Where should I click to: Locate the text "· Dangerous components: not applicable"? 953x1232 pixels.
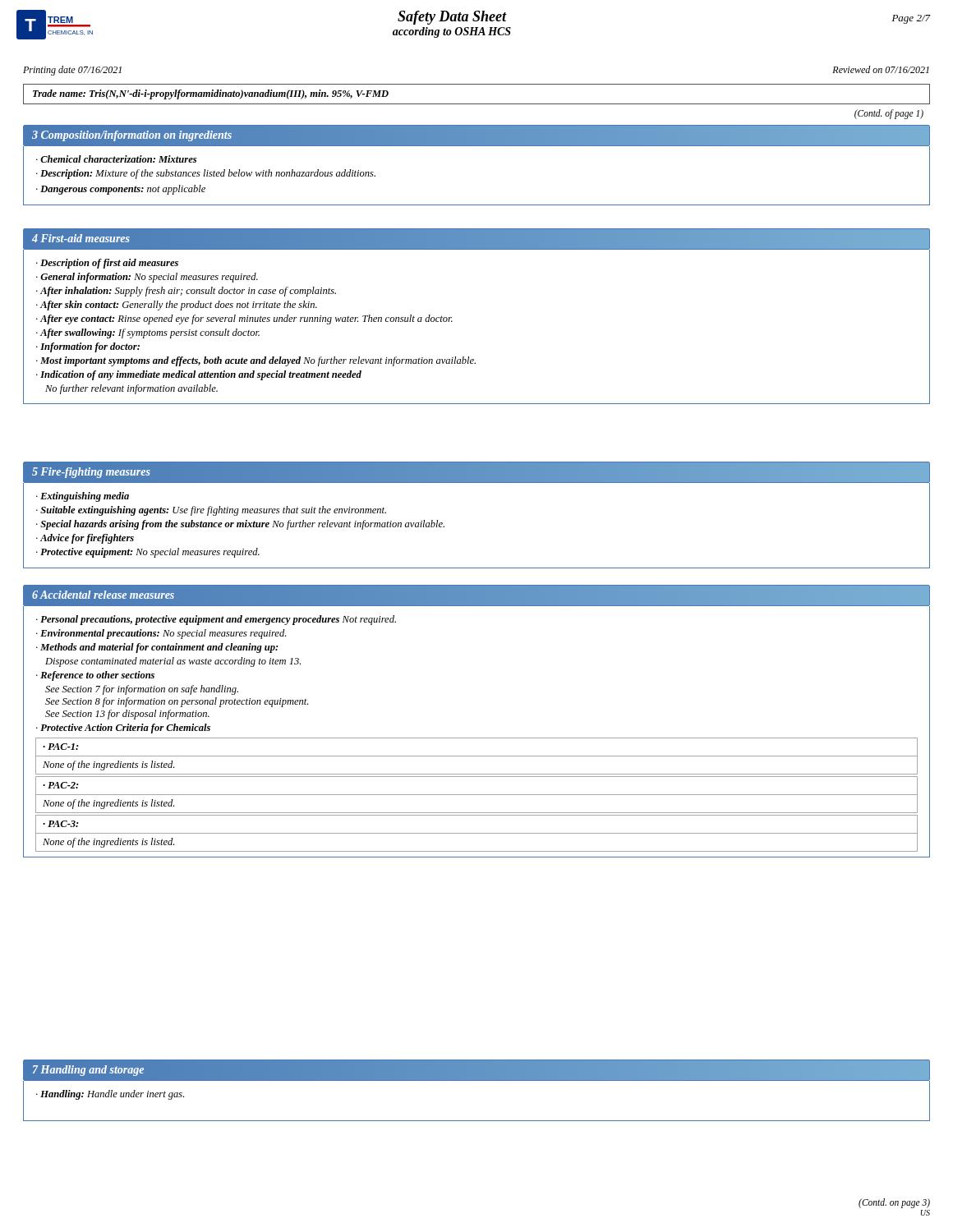pos(121,189)
